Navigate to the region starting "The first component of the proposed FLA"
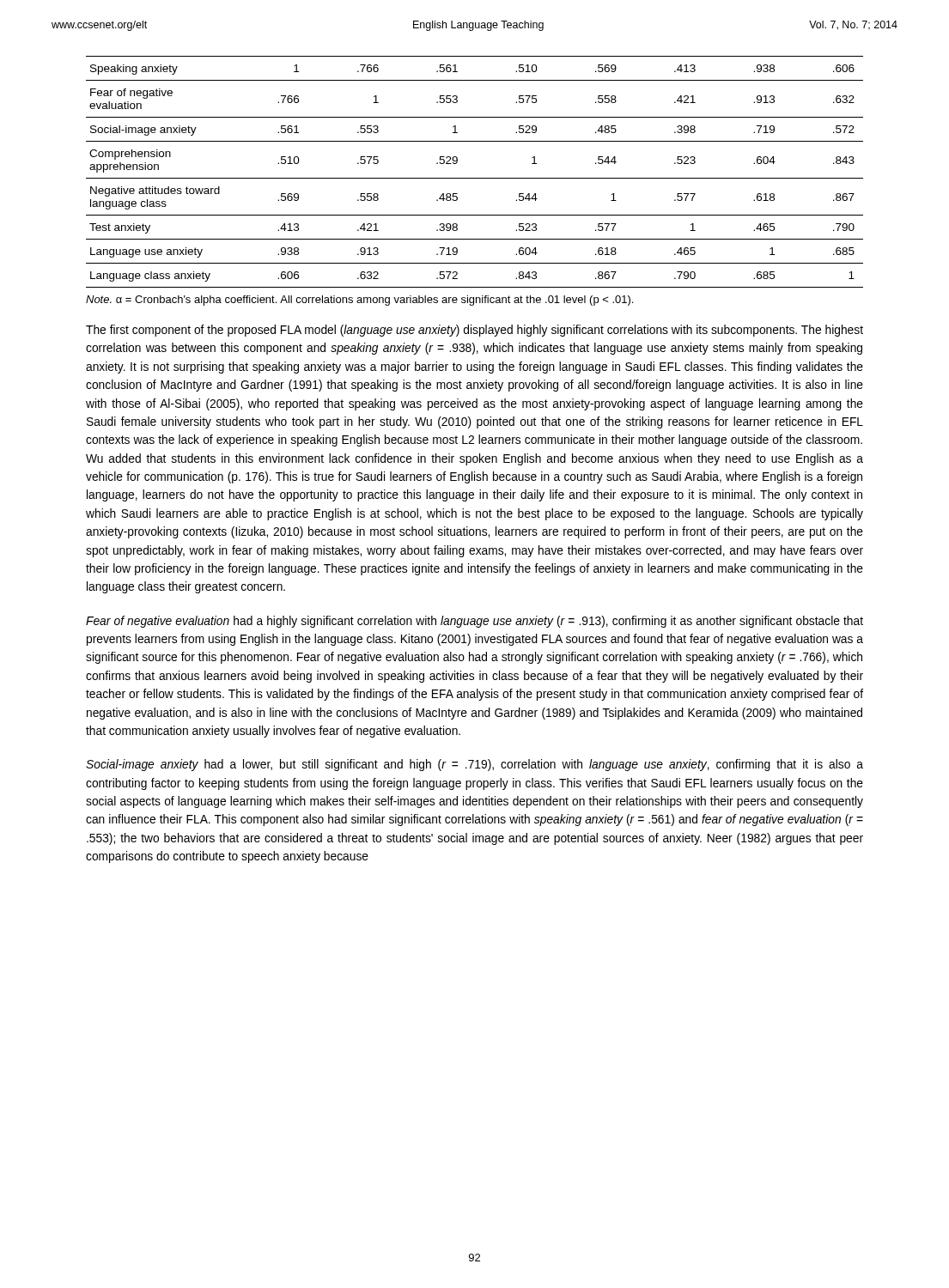Image resolution: width=949 pixels, height=1288 pixels. (x=474, y=459)
